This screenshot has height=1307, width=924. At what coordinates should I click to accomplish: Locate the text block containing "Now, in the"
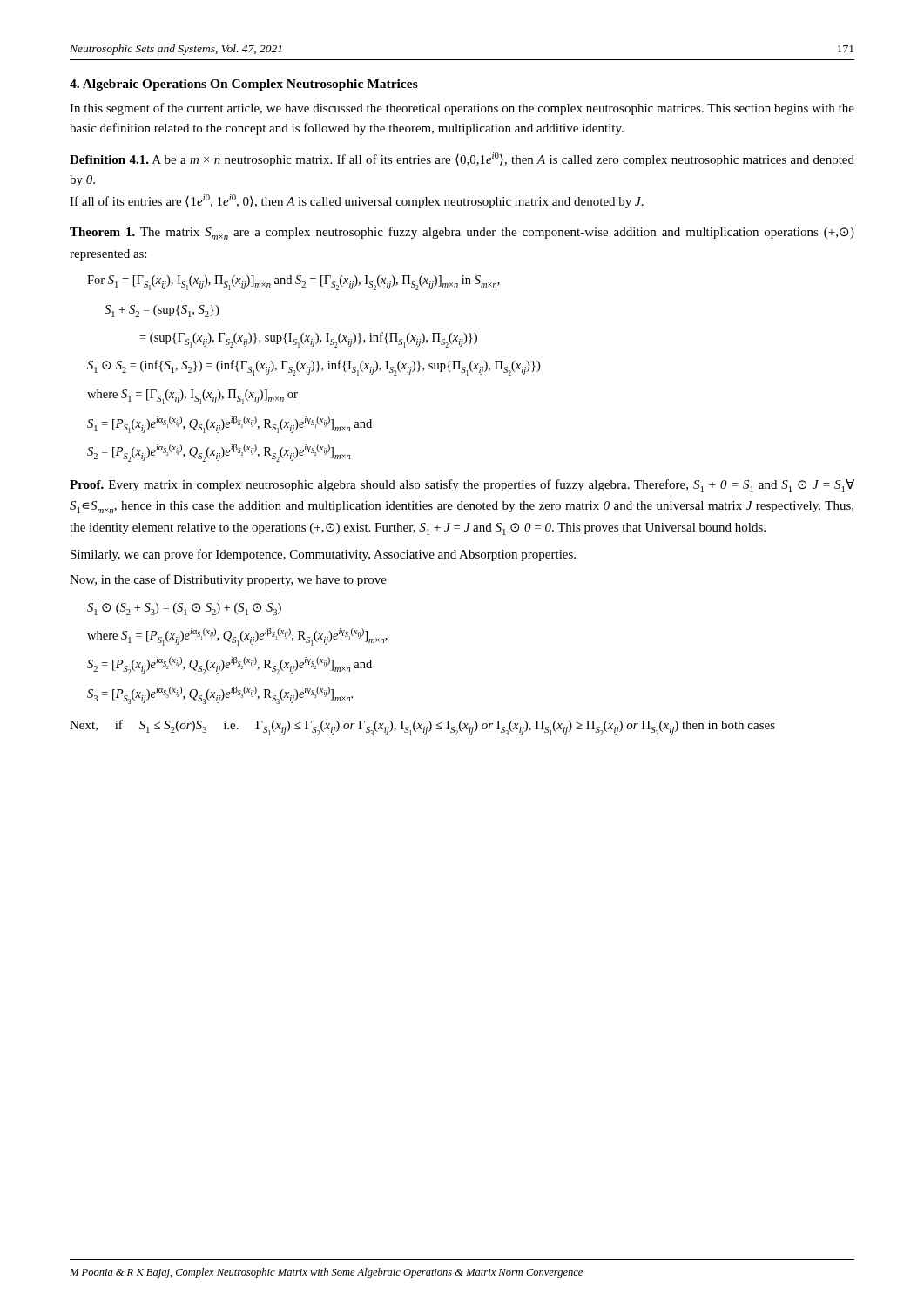(x=228, y=579)
